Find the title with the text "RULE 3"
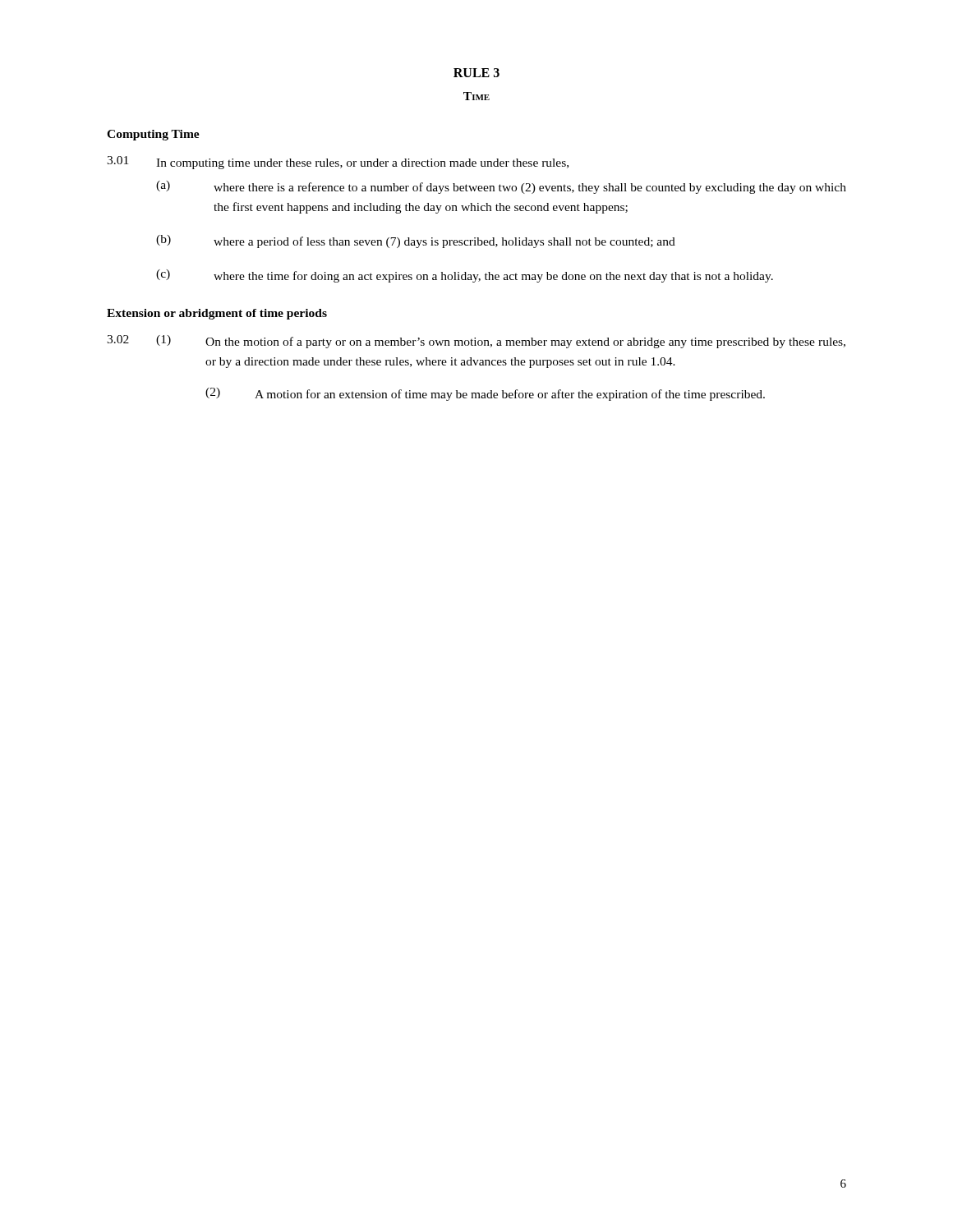 point(476,73)
